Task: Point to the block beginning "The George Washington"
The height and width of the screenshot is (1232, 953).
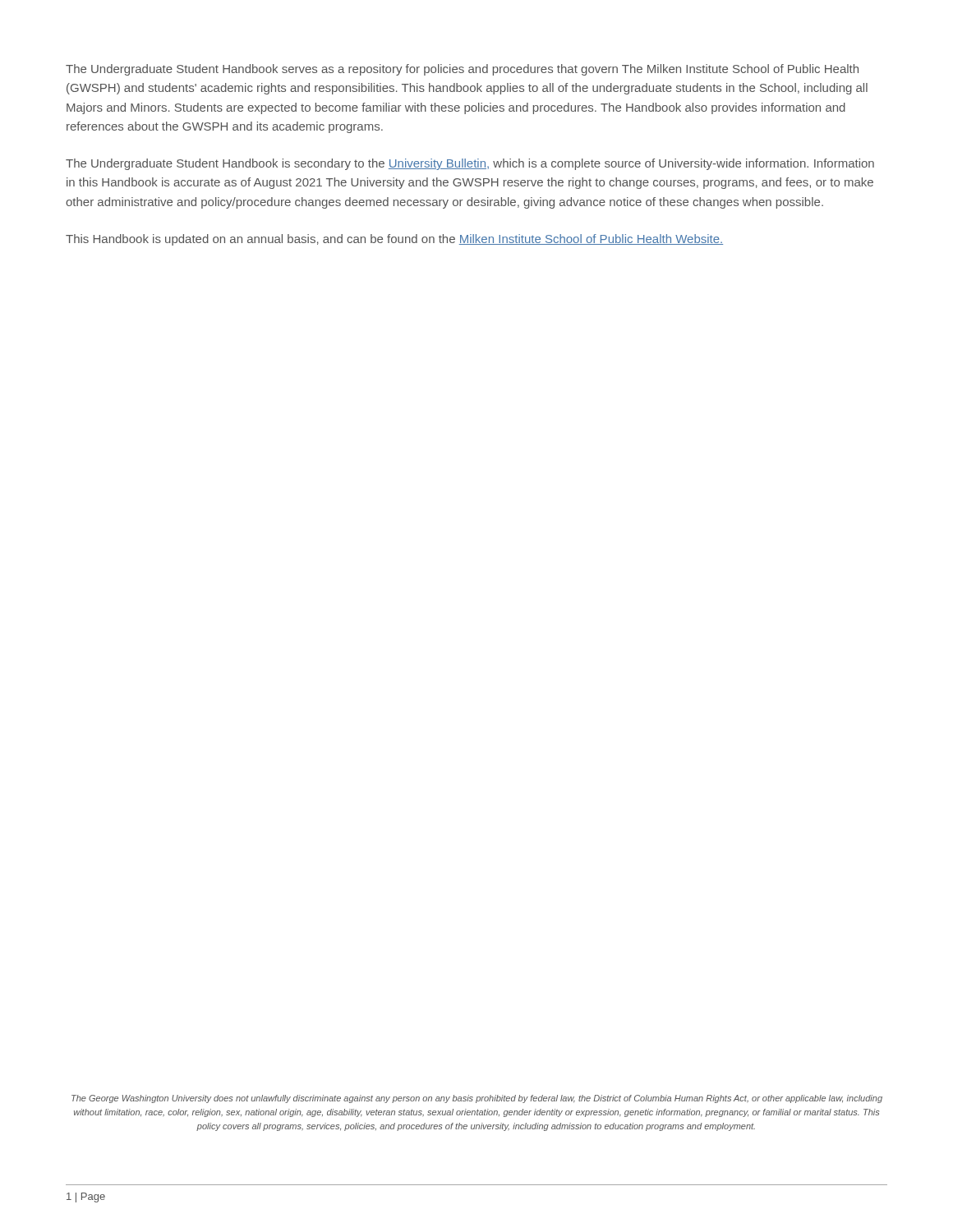Action: (x=476, y=1112)
